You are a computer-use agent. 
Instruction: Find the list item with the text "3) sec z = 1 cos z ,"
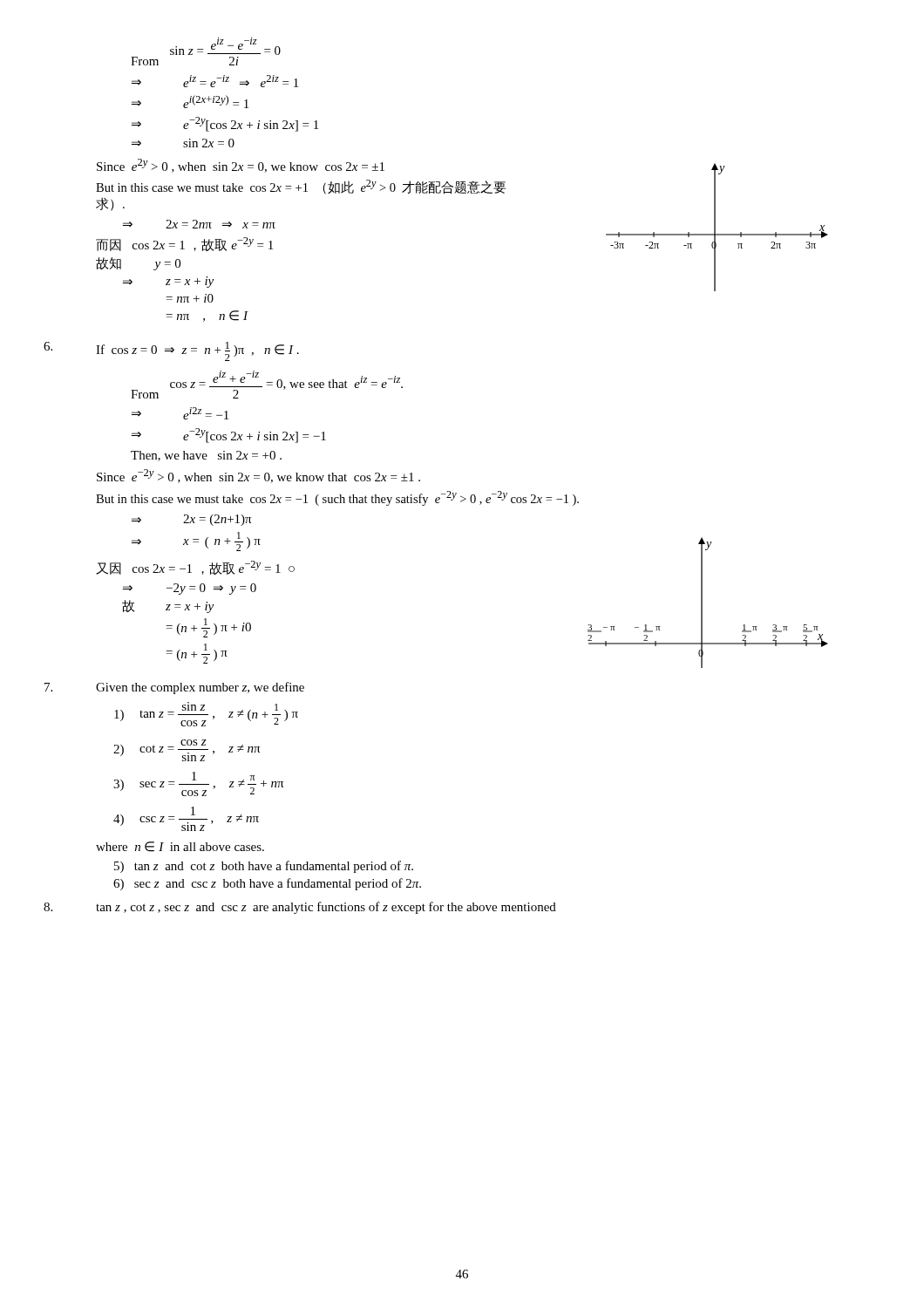199,784
